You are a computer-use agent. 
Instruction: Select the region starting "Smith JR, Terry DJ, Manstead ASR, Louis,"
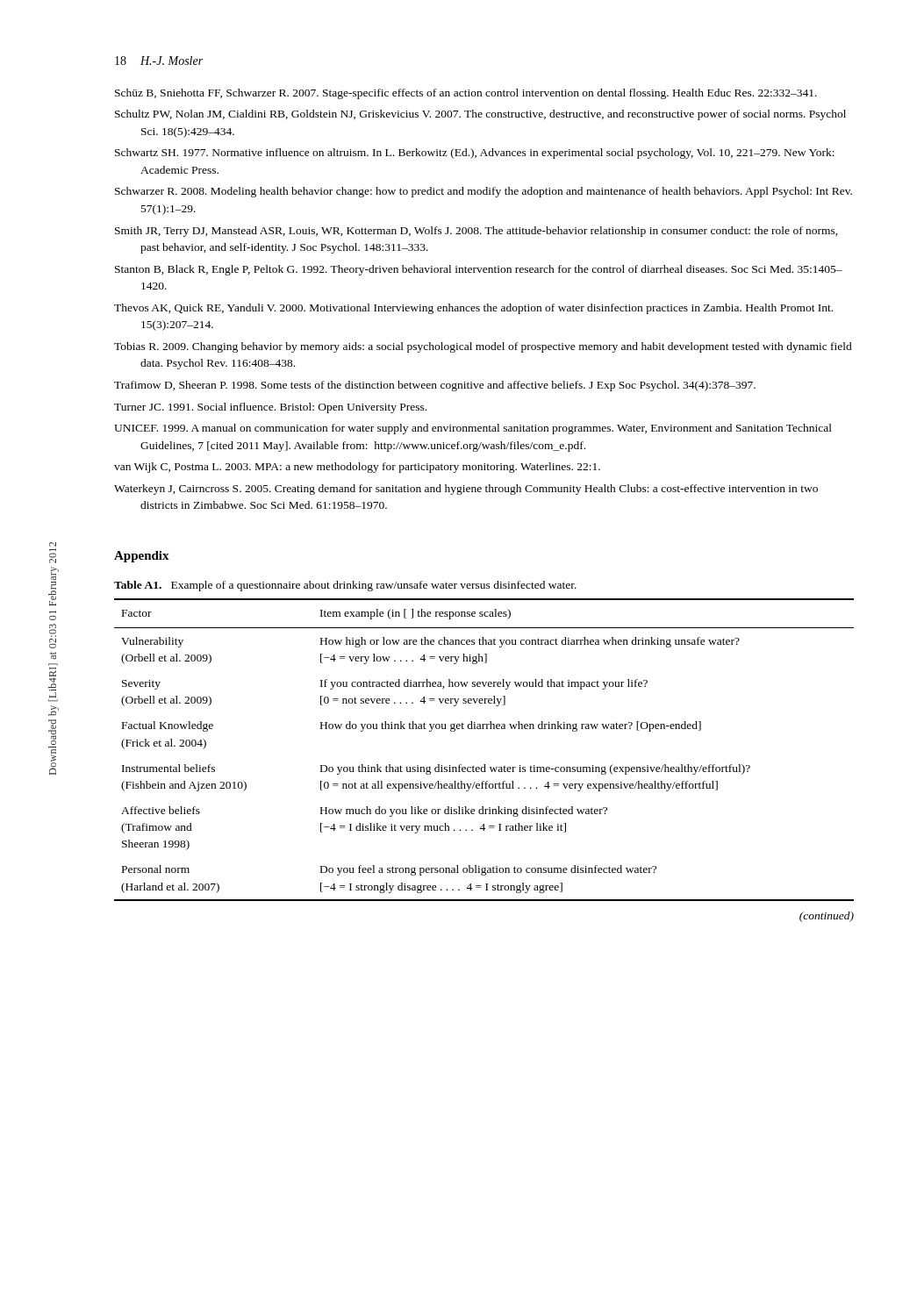pyautogui.click(x=476, y=238)
